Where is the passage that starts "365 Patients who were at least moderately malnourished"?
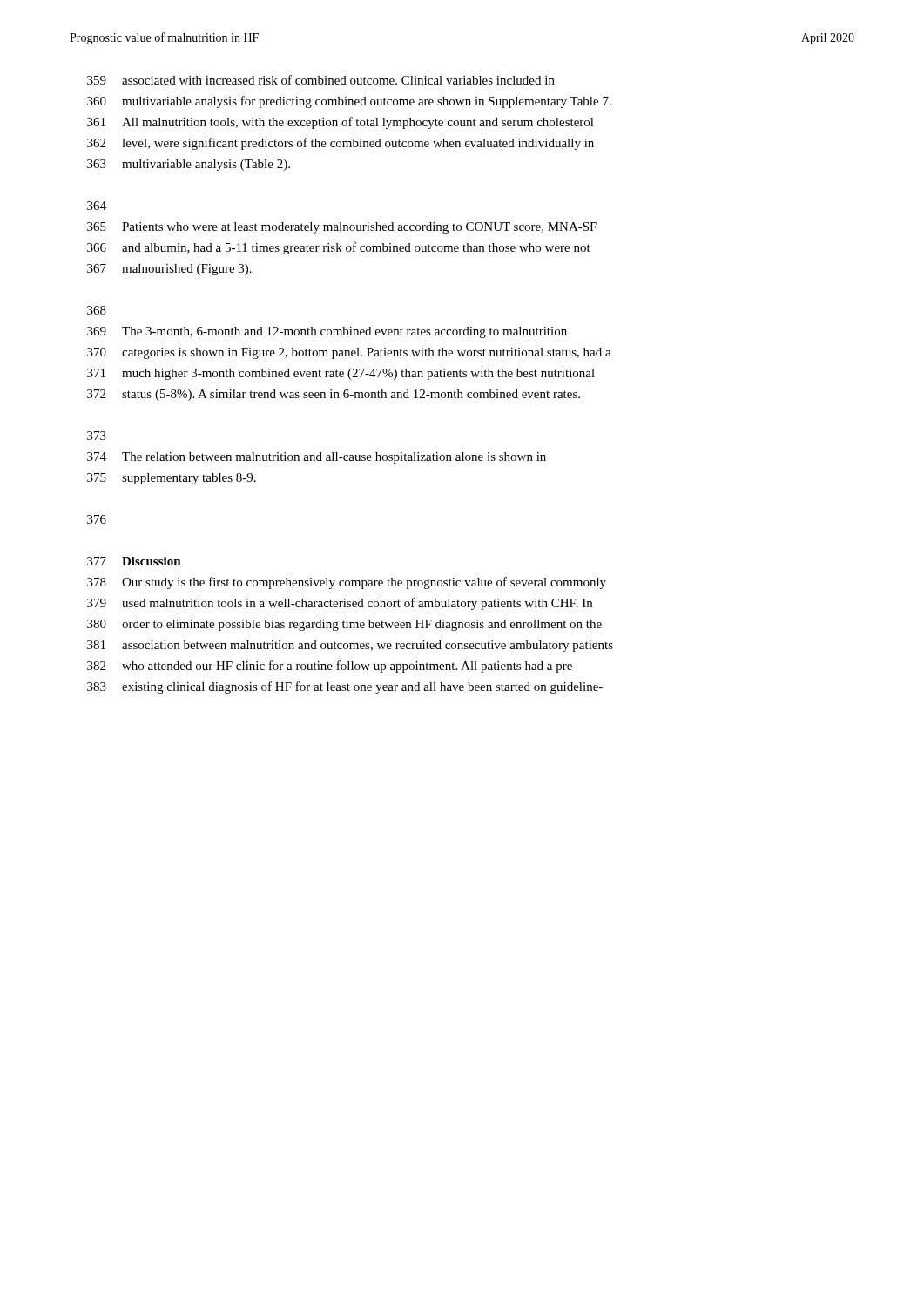The image size is (924, 1307). pyautogui.click(x=462, y=227)
